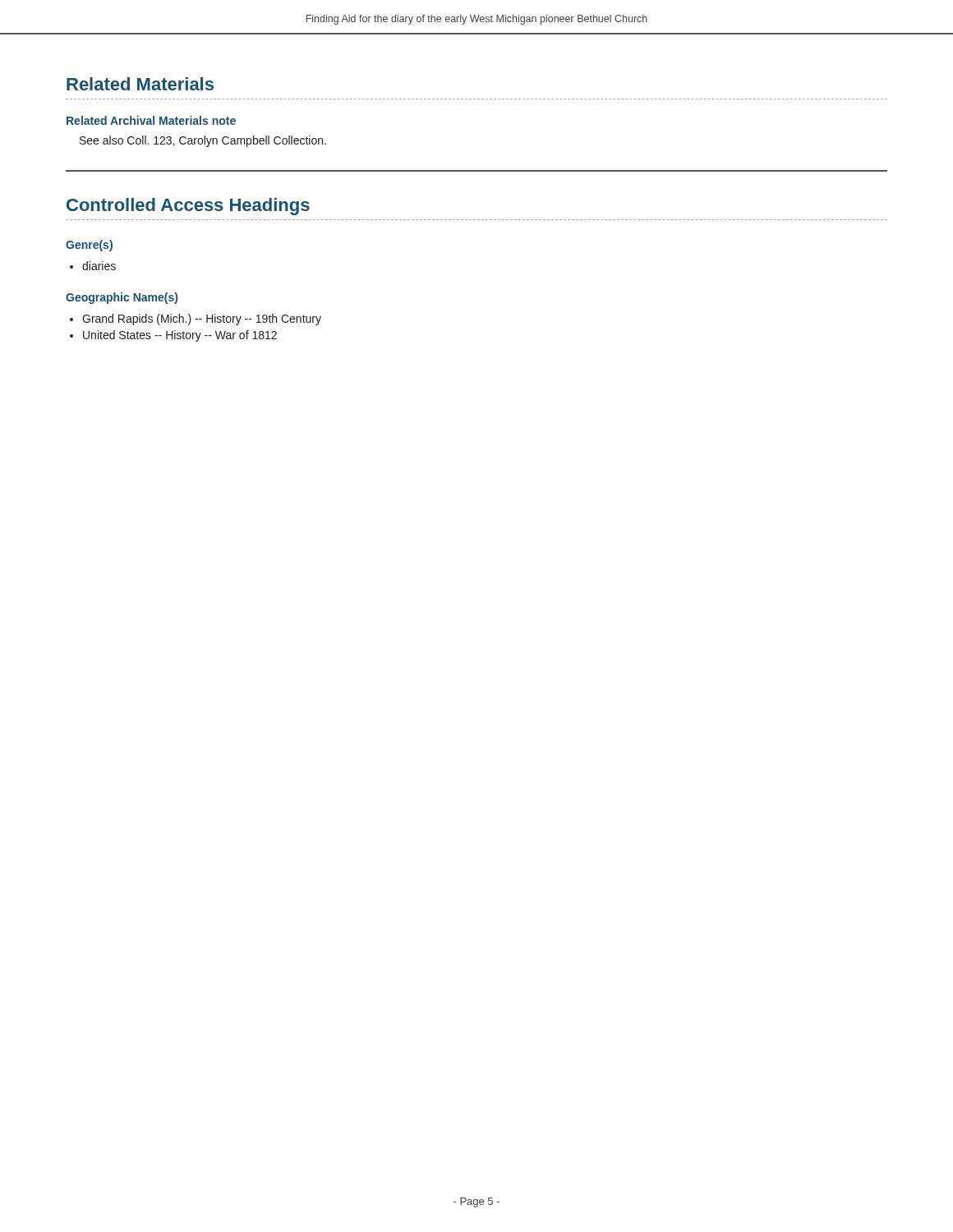Point to the text block starting "Grand Rapids (Mich.)"

[x=202, y=319]
